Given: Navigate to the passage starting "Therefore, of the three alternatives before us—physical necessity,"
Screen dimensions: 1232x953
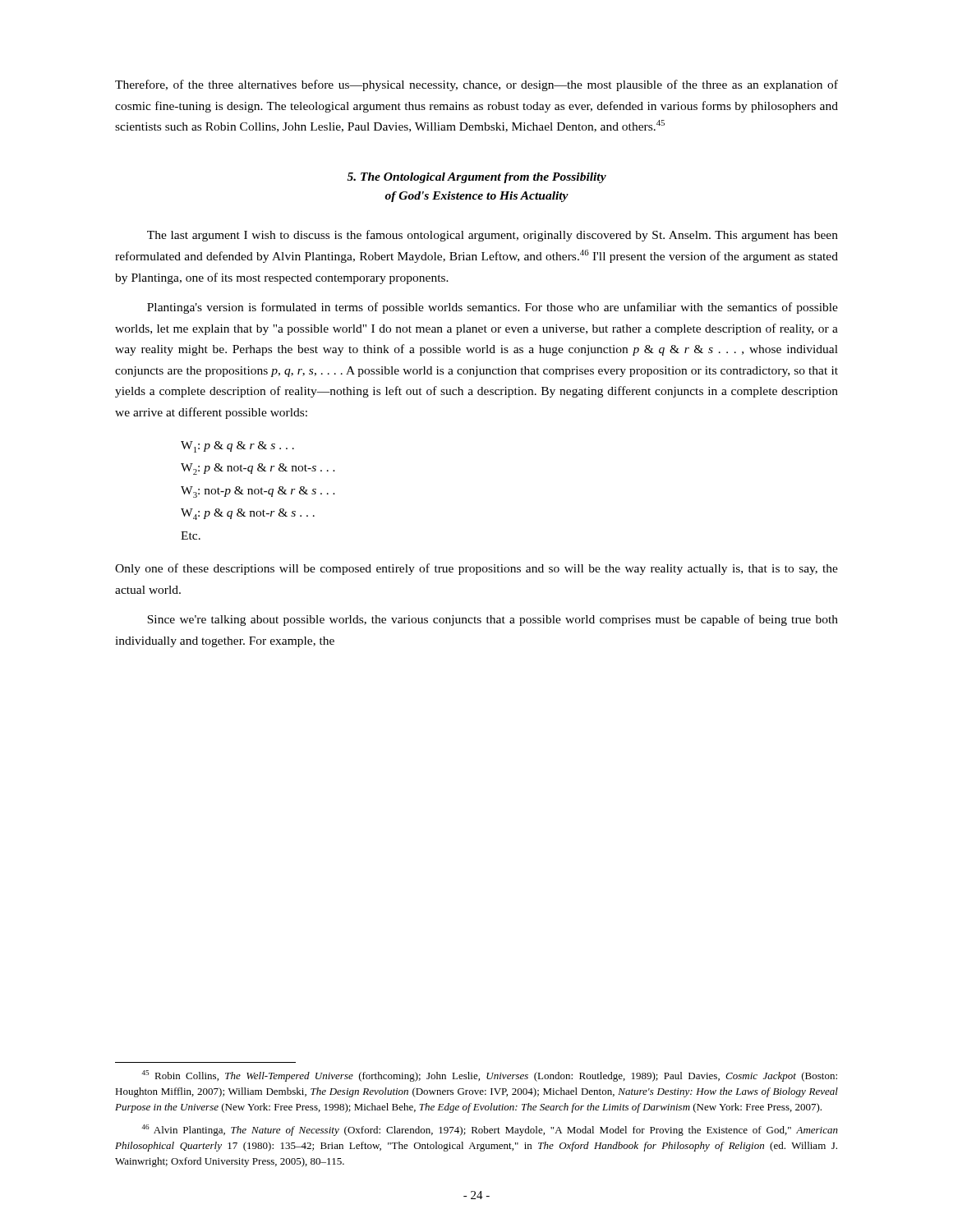Looking at the screenshot, I should 476,105.
